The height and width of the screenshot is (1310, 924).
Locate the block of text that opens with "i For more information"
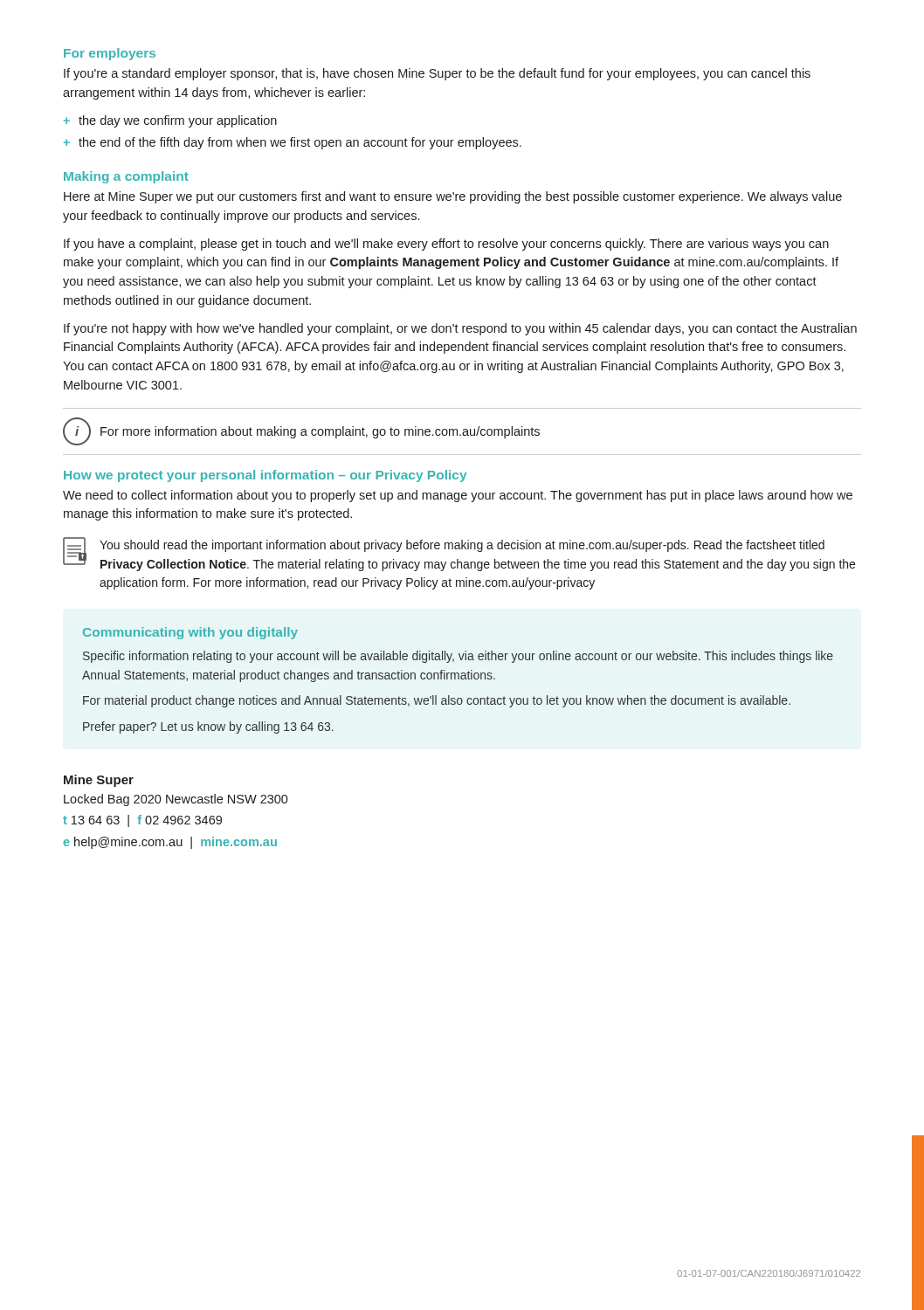(302, 431)
